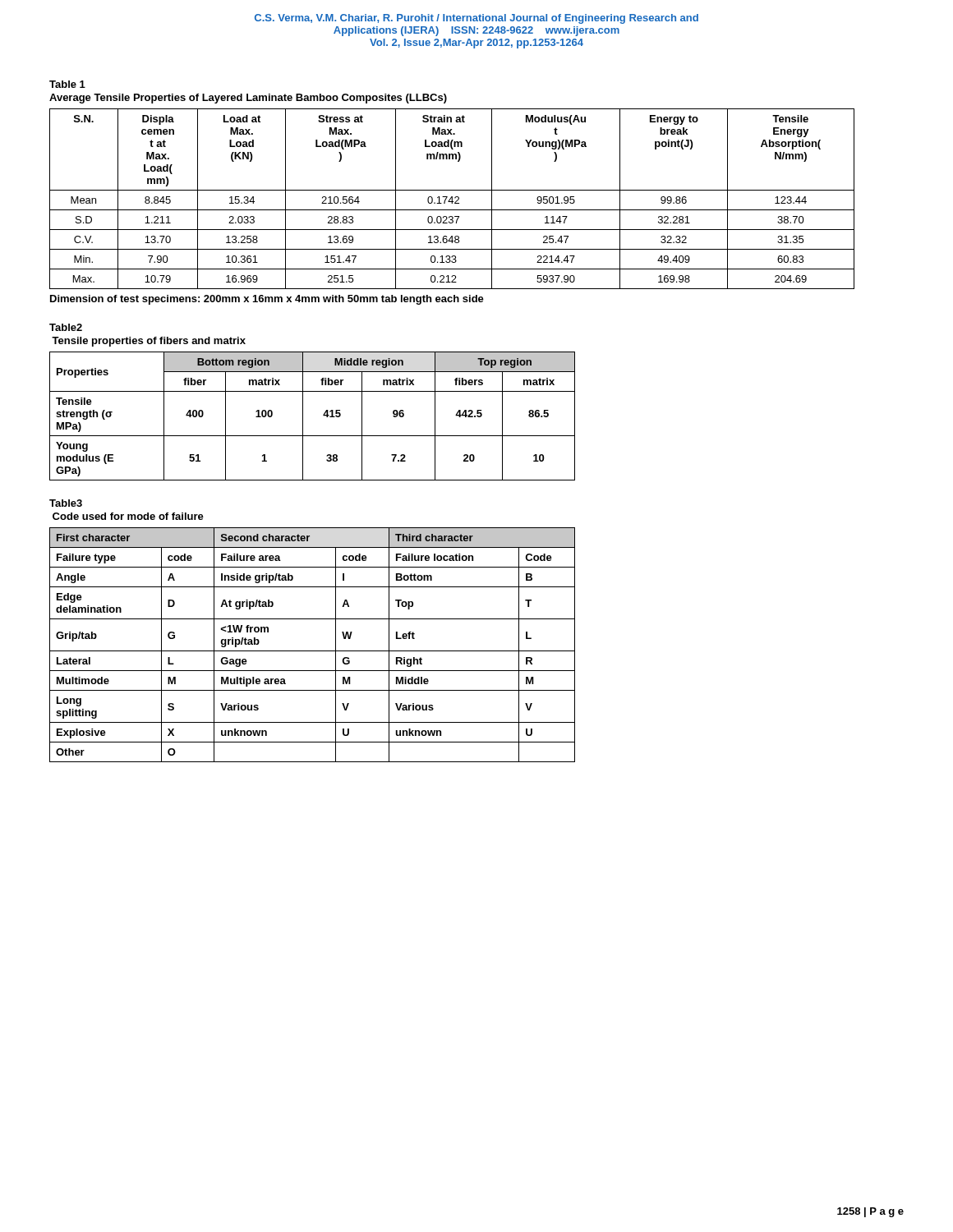
Task: Point to the text starting "Dimension of test specimens: 200mm x 16mm"
Action: pyautogui.click(x=267, y=299)
